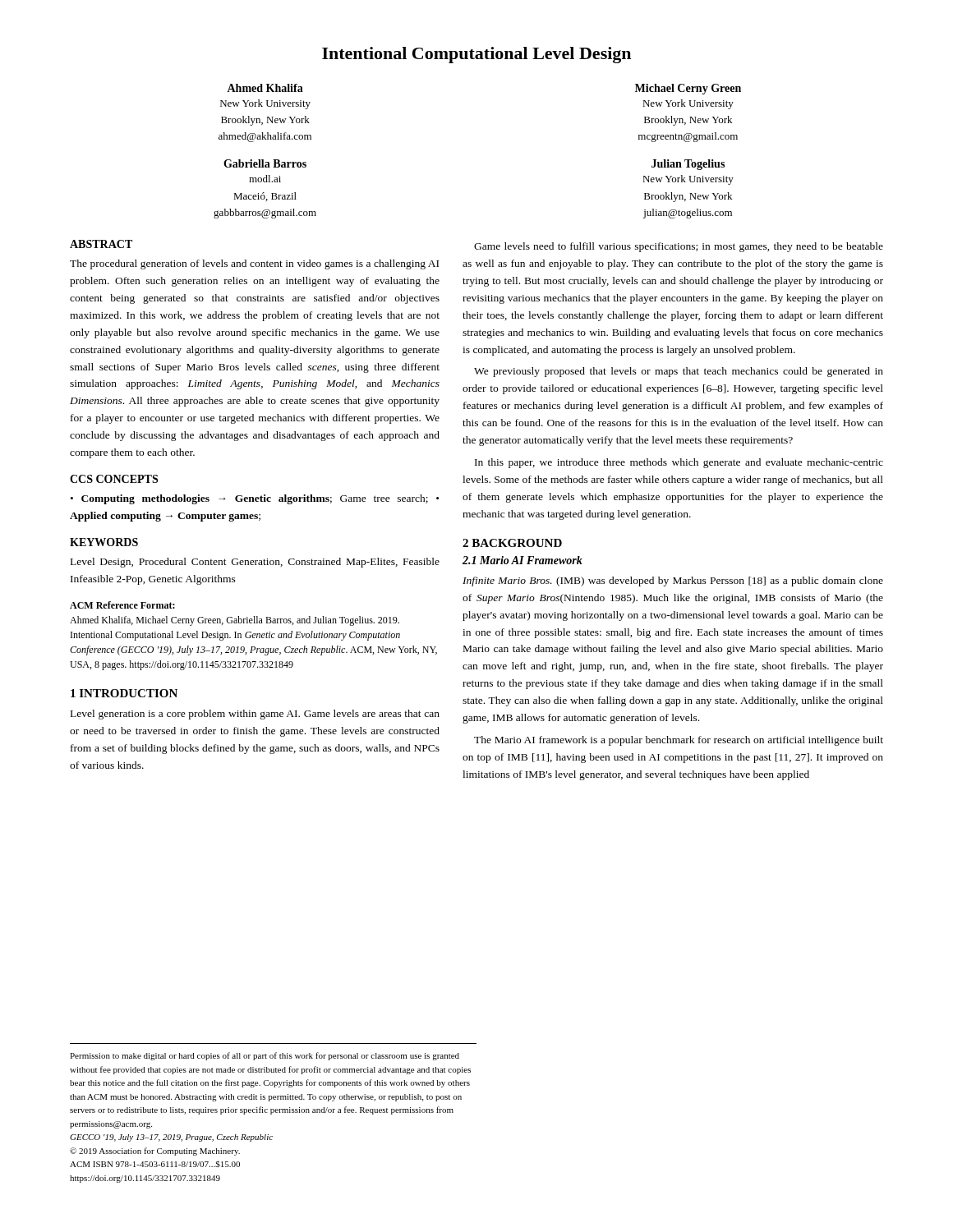Point to the region starting "Julian Togelius New York"
Screen dimensions: 1232x953
688,189
